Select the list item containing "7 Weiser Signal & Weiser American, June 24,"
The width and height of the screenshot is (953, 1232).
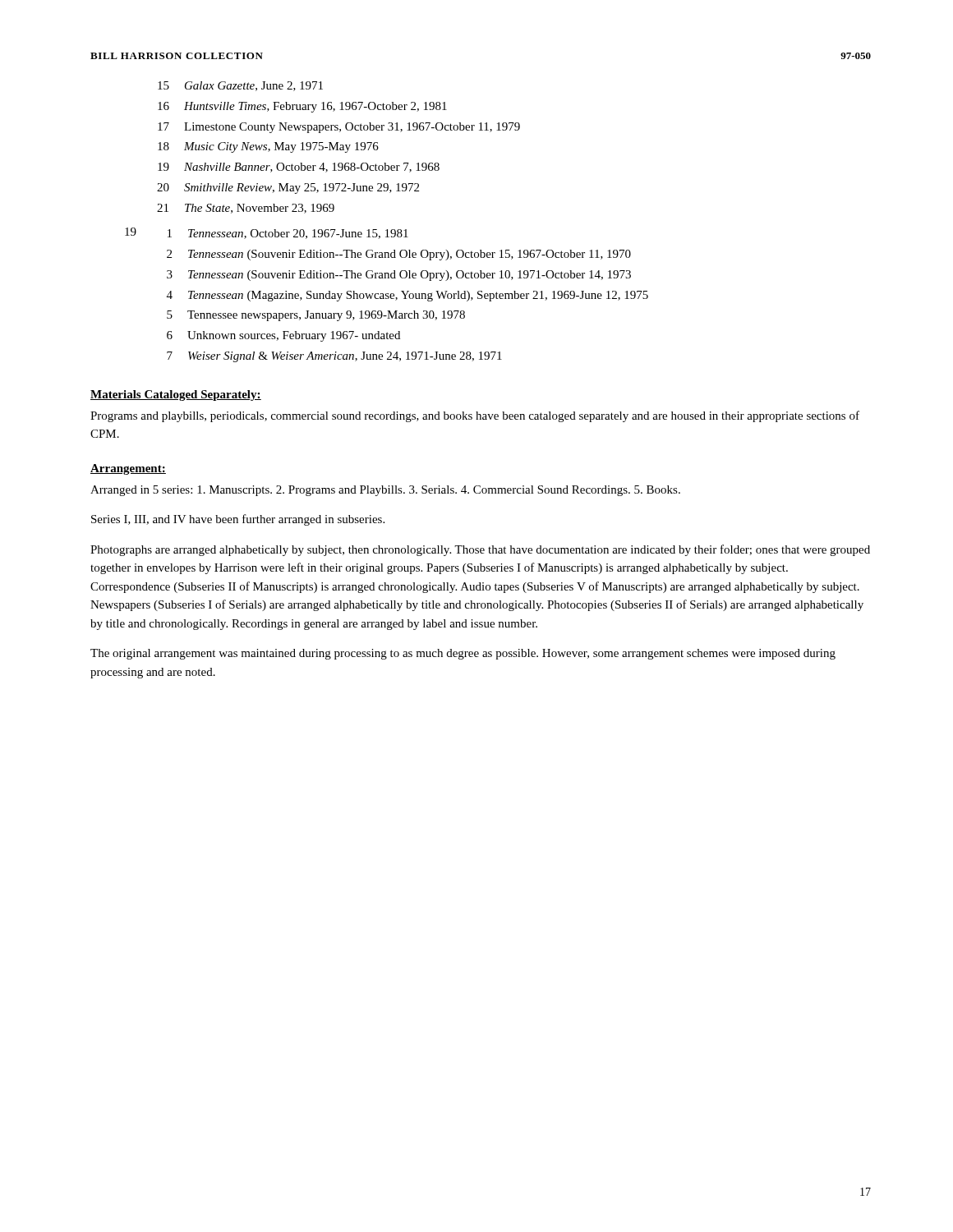pyautogui.click(x=511, y=356)
